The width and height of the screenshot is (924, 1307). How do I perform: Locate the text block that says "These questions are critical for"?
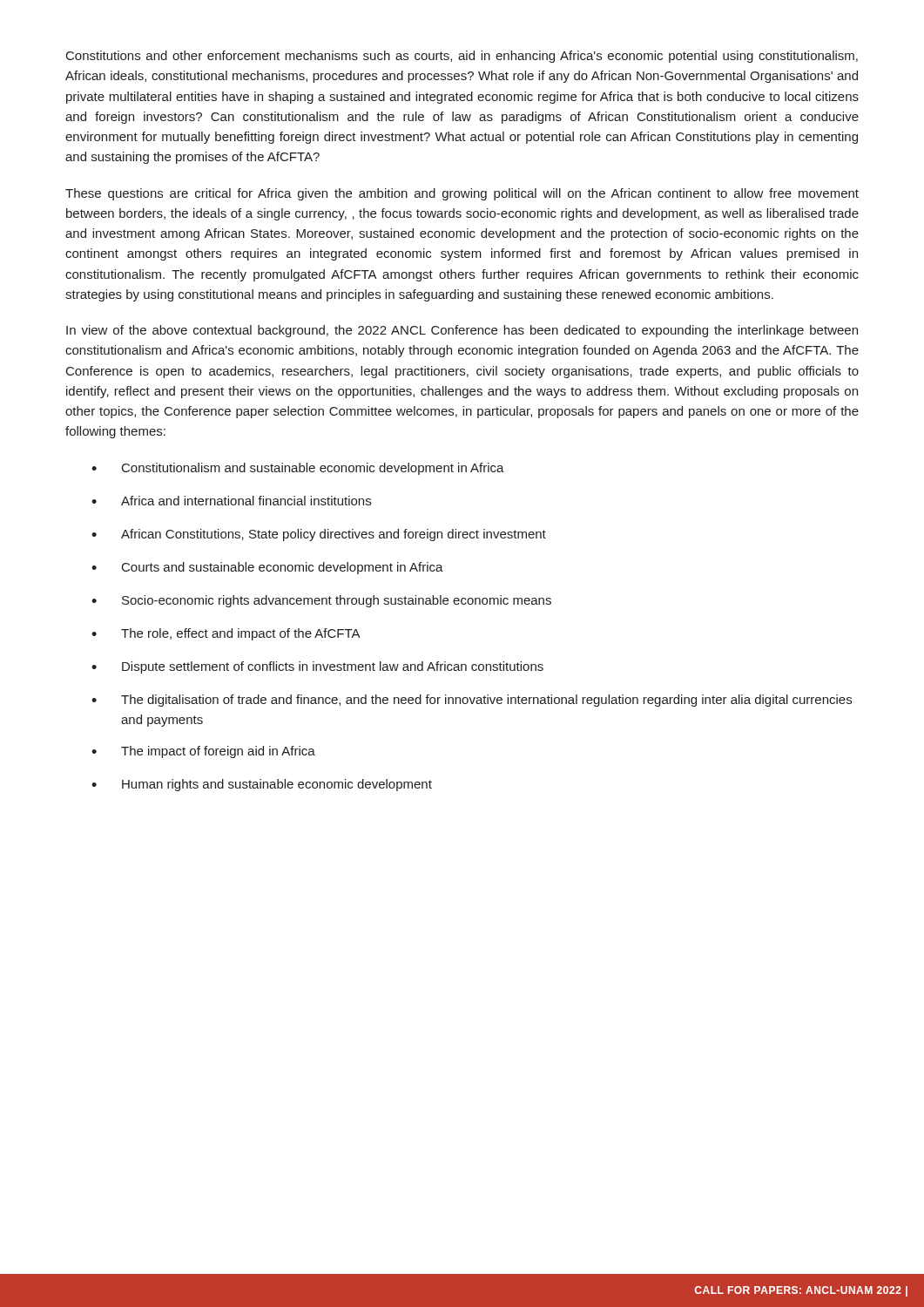pos(462,243)
